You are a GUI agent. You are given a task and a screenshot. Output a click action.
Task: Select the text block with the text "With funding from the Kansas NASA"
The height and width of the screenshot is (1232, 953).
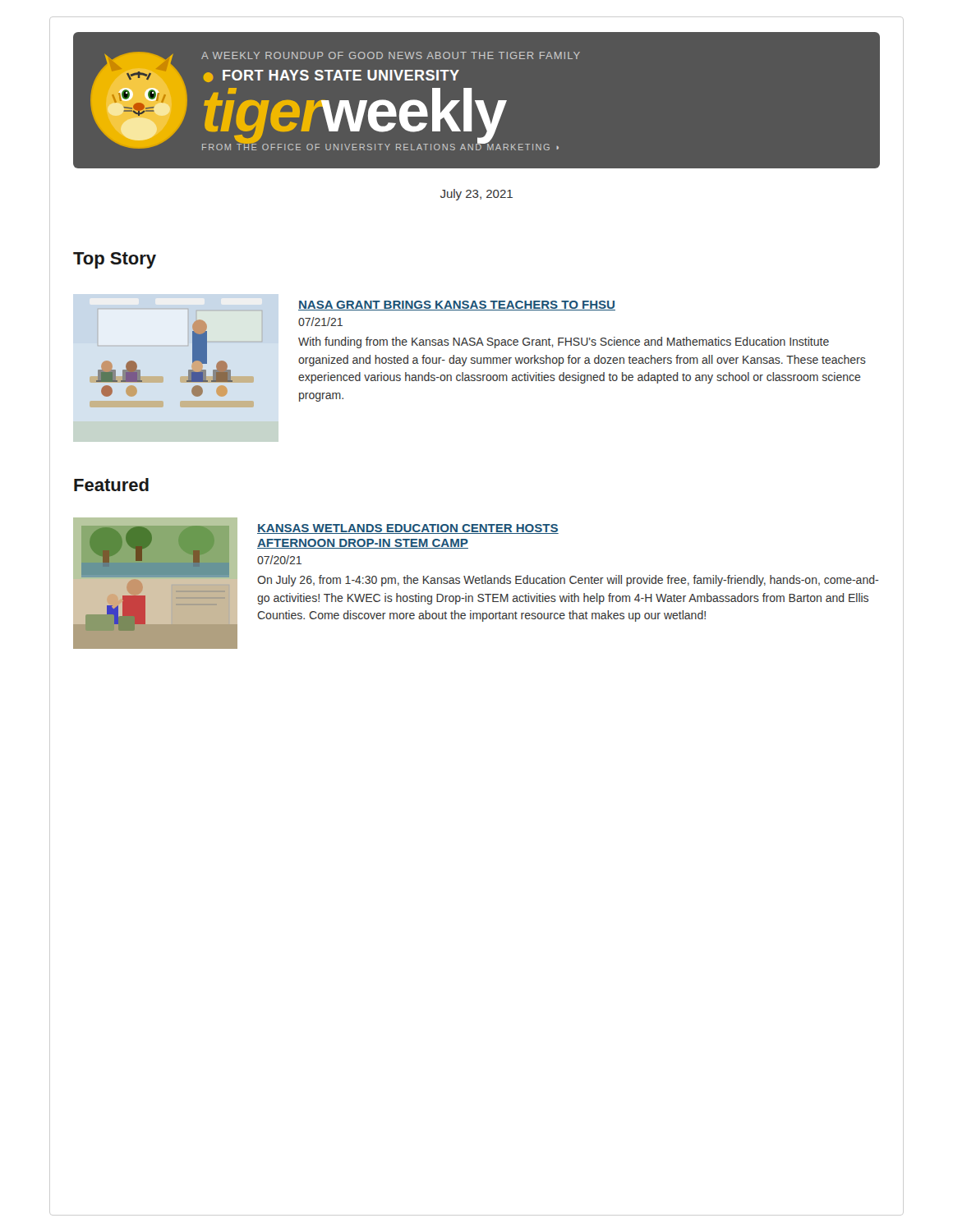click(582, 368)
